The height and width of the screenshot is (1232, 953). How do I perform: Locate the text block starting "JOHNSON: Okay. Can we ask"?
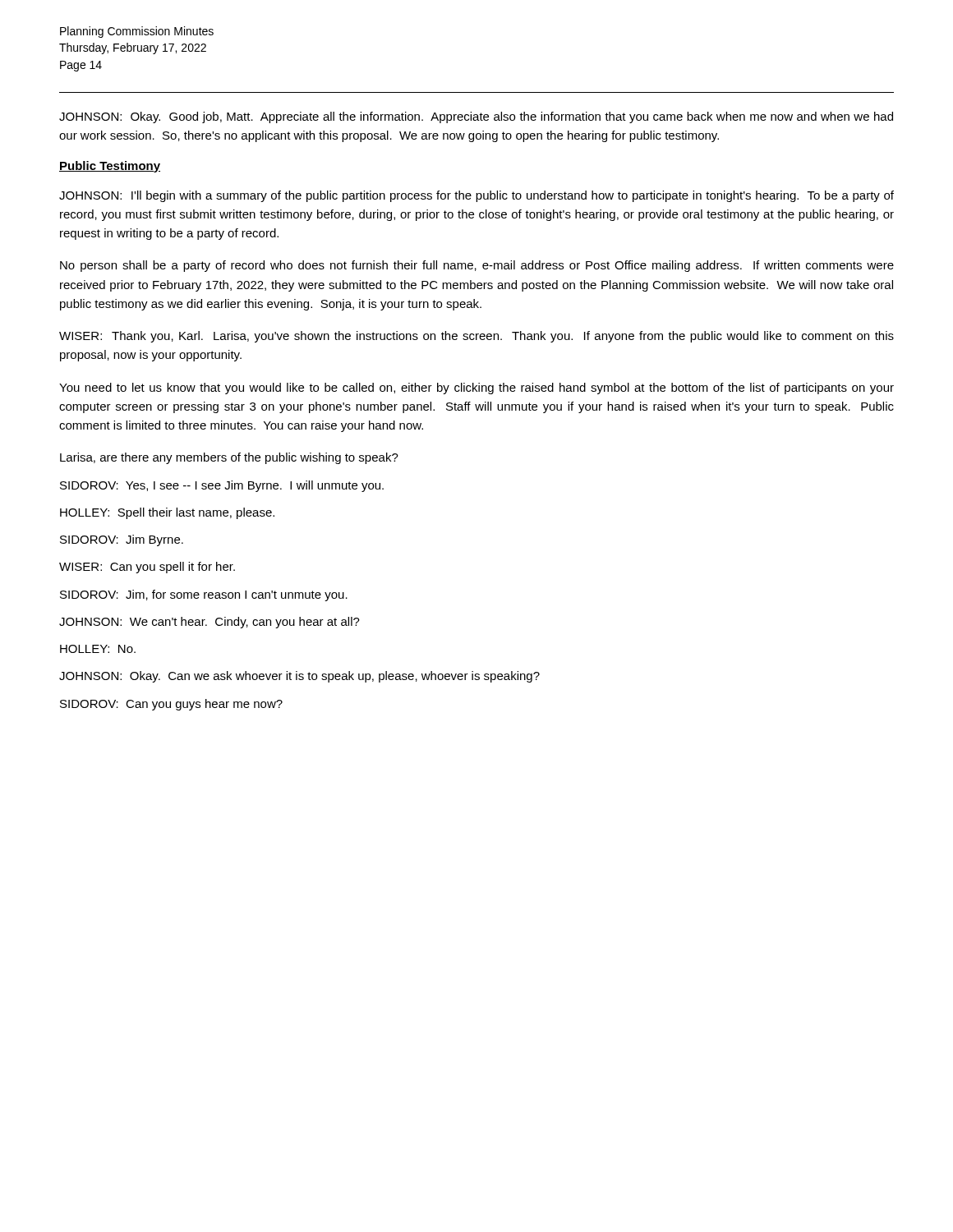pos(299,676)
